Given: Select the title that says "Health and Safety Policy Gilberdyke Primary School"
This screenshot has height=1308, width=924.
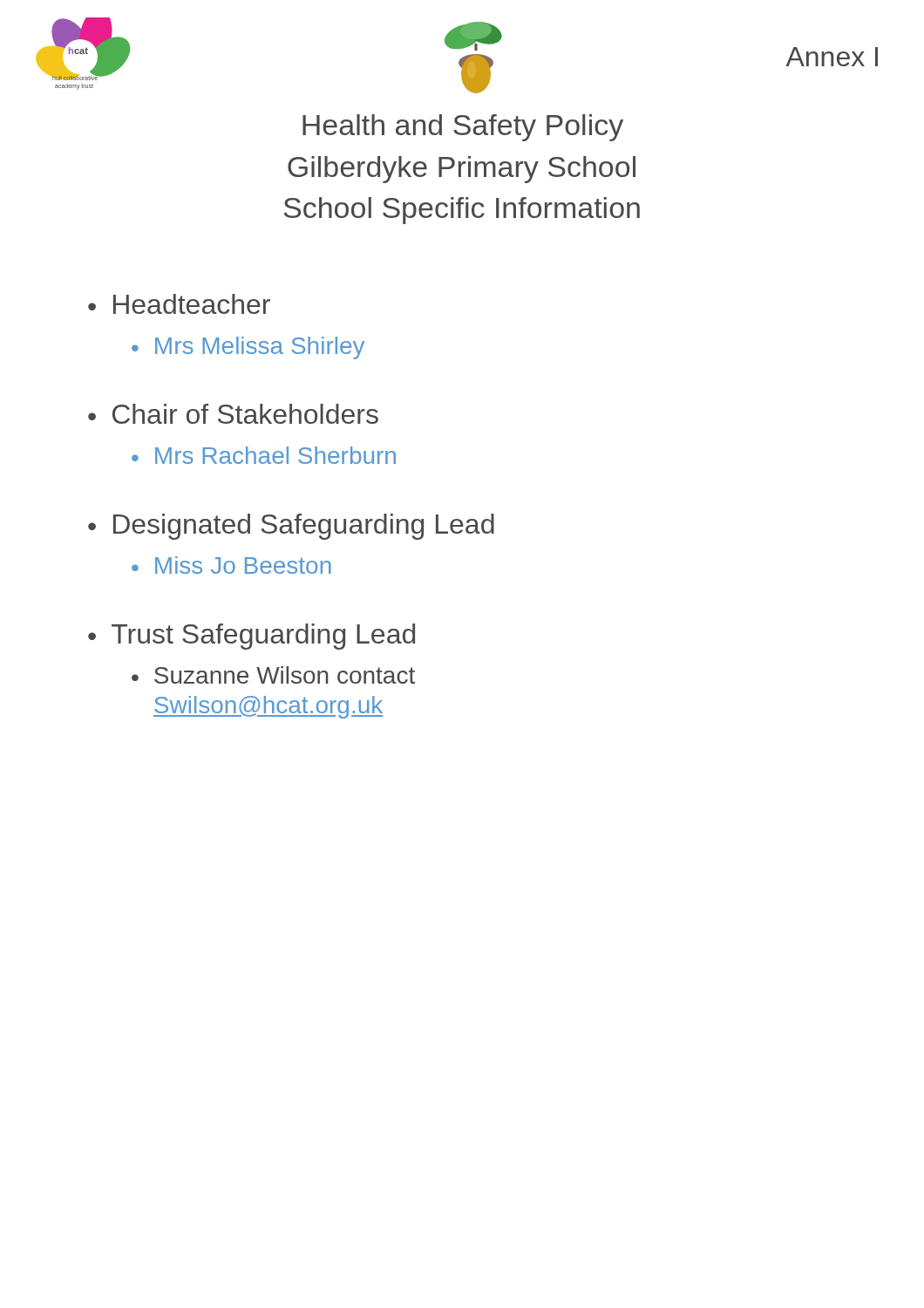Looking at the screenshot, I should pos(462,167).
